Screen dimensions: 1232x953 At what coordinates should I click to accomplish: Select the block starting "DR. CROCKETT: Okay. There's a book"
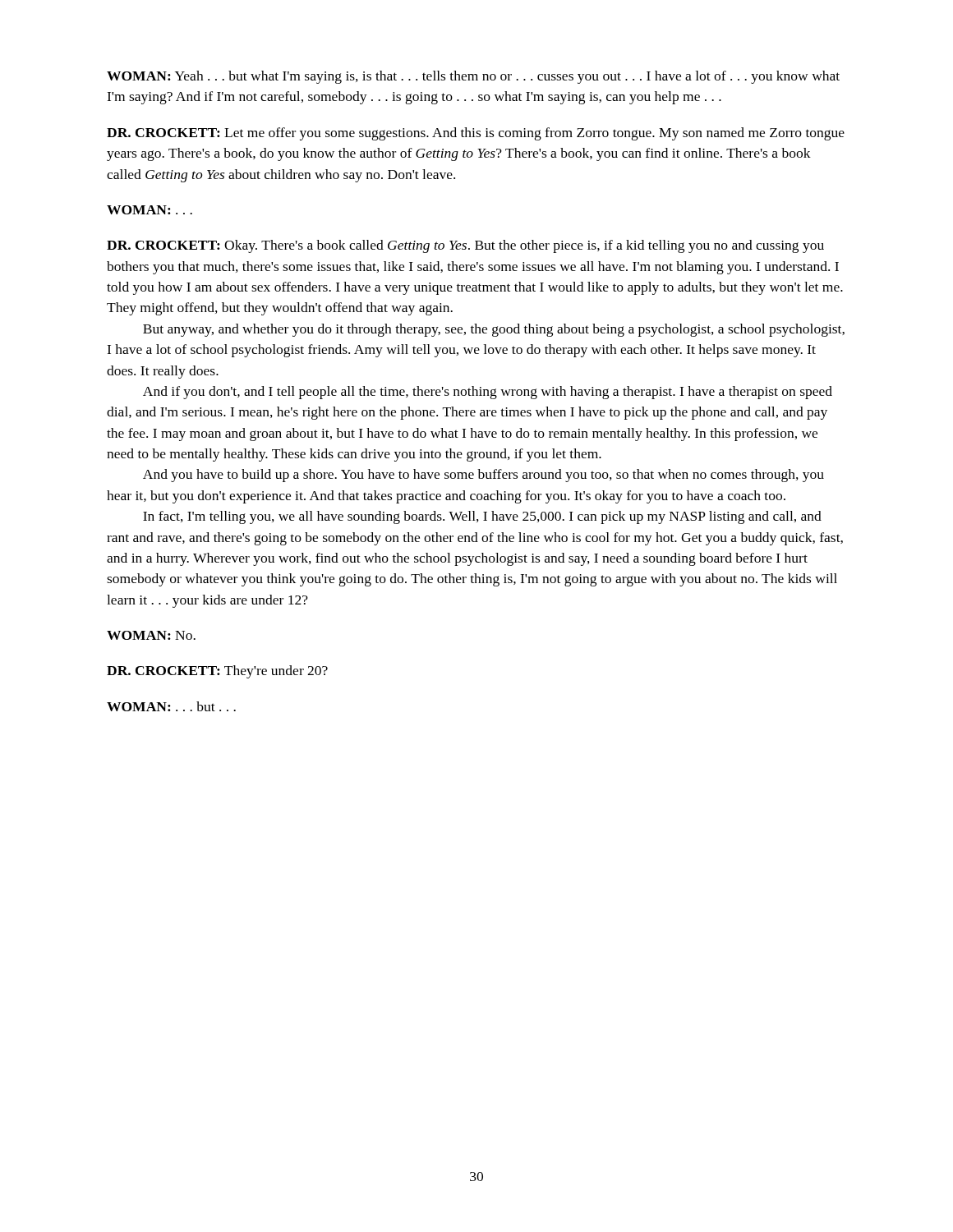(476, 423)
